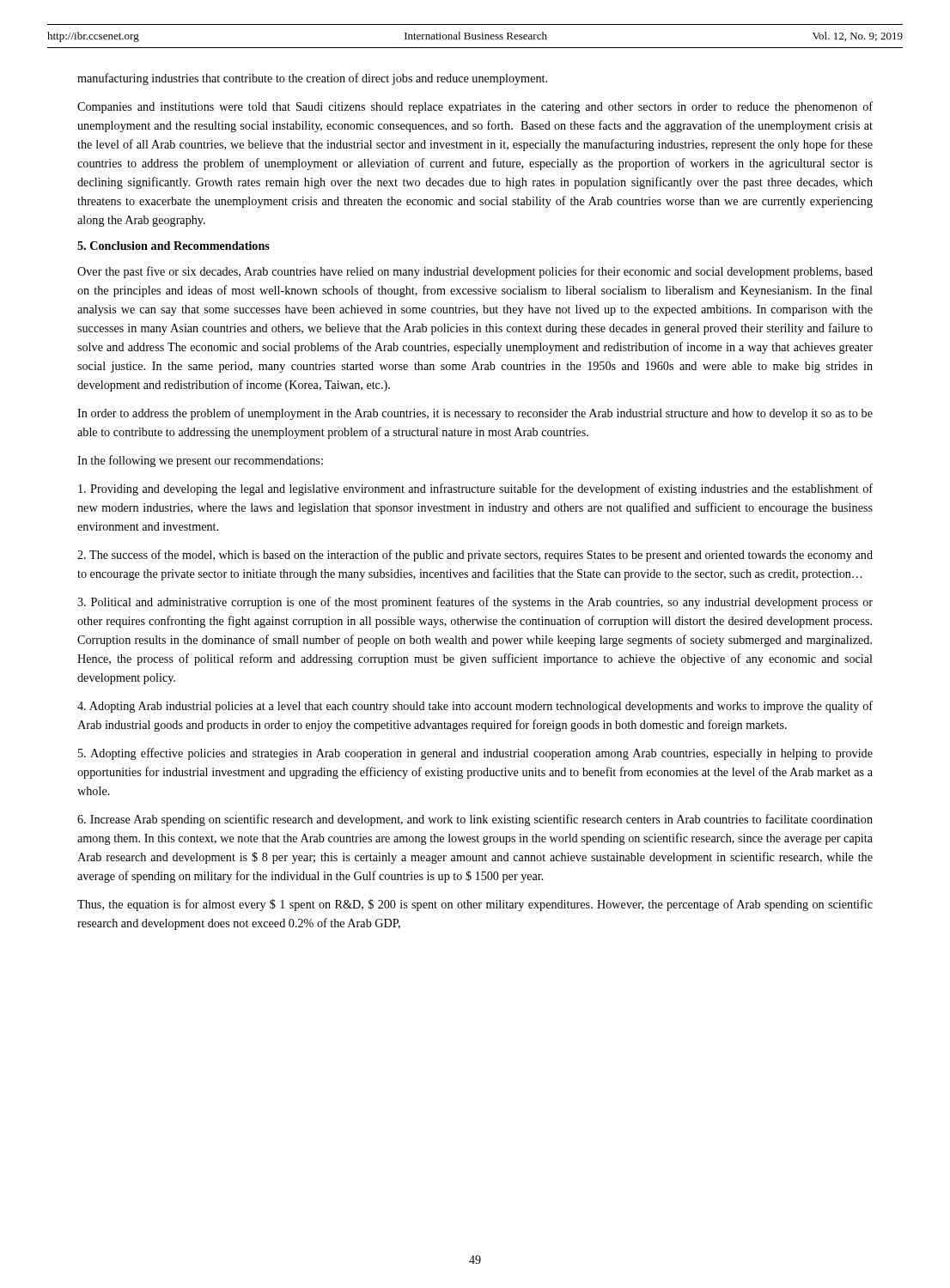Navigate to the element starting "5. Conclusion and Recommendations"
Screen dimensions: 1288x950
tap(173, 246)
